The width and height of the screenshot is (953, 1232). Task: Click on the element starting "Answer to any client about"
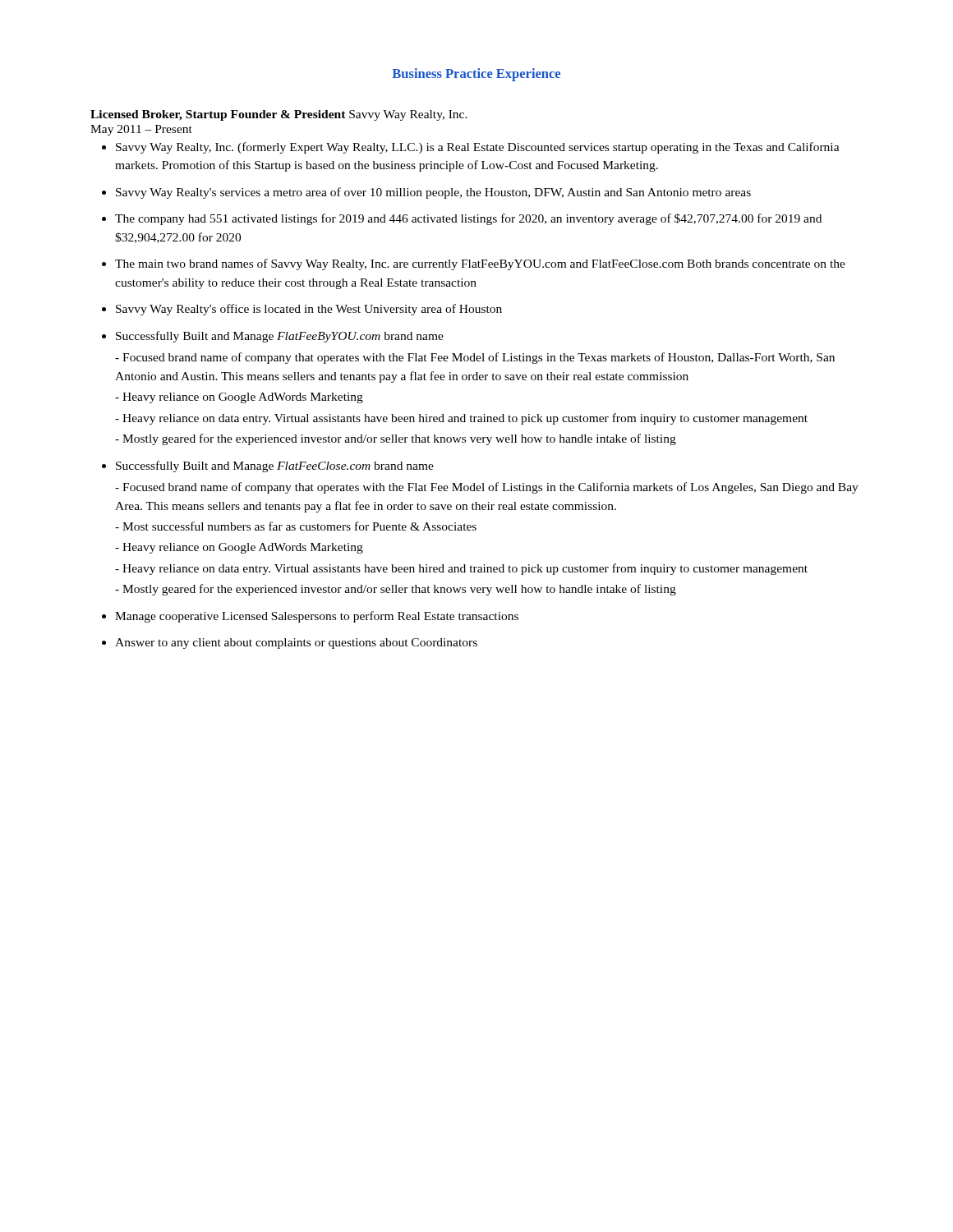[296, 642]
